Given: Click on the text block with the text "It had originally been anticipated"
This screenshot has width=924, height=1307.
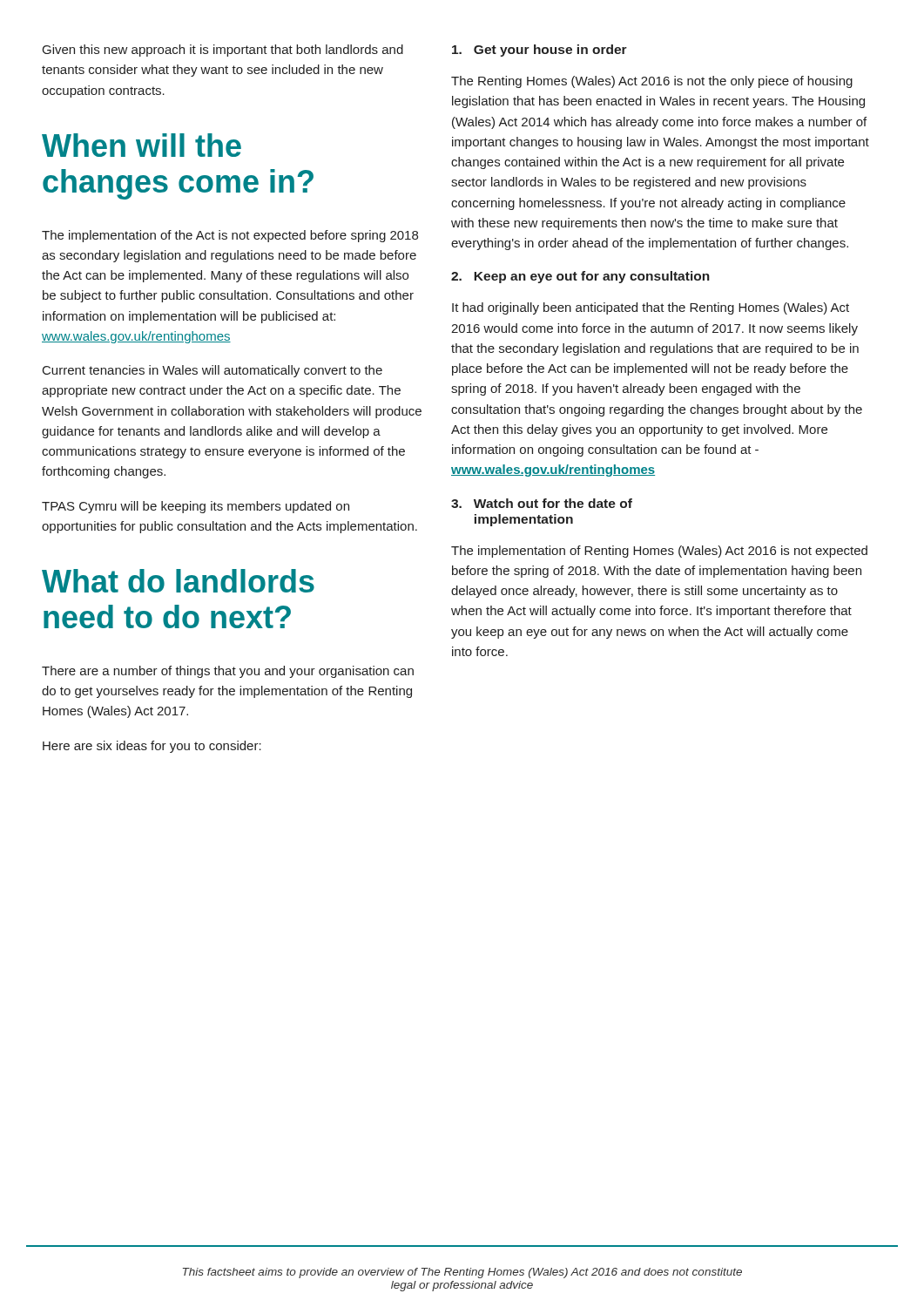Looking at the screenshot, I should click(x=660, y=389).
